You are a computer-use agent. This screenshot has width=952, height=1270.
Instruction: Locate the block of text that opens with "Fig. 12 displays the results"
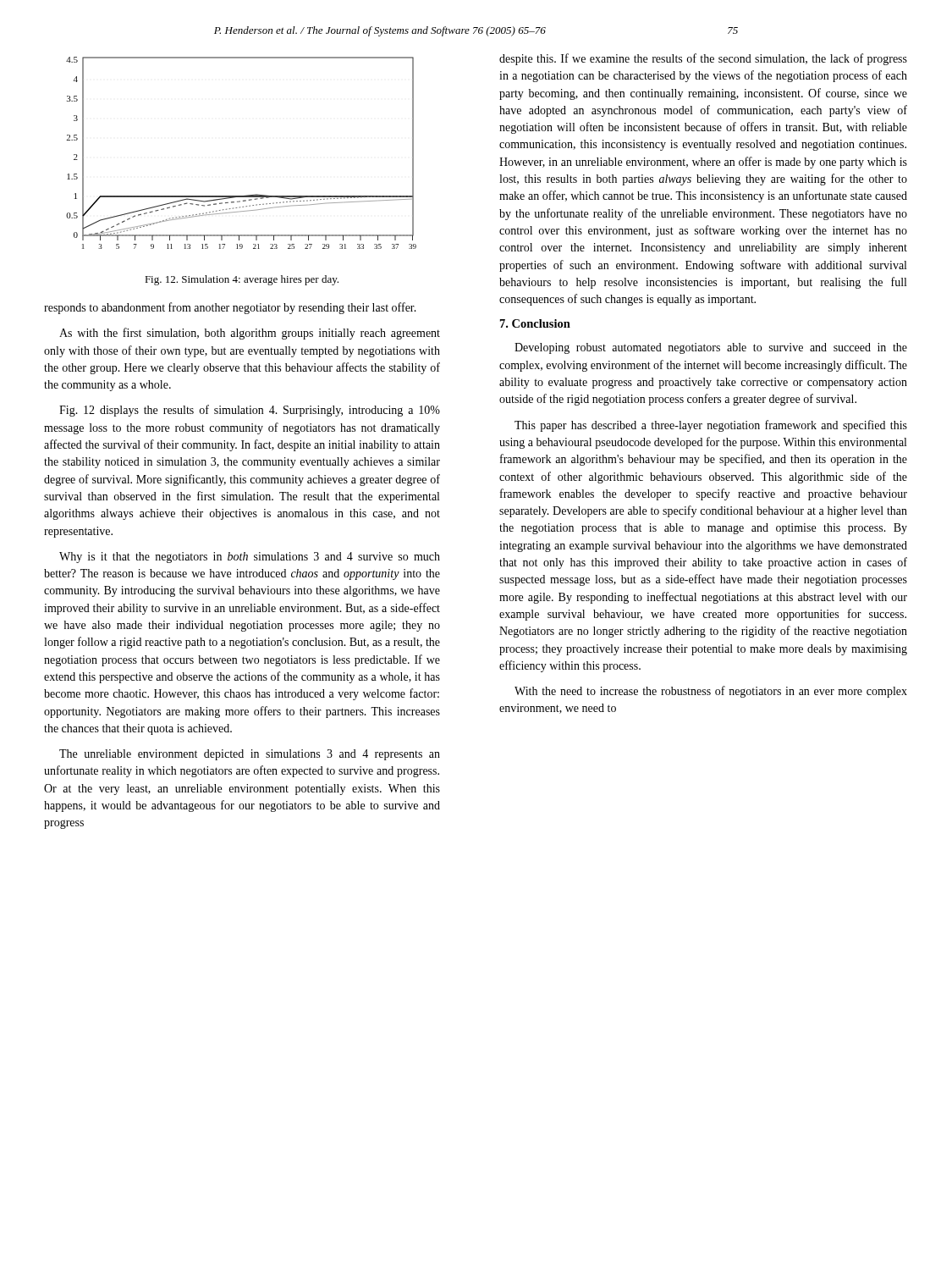coord(242,471)
